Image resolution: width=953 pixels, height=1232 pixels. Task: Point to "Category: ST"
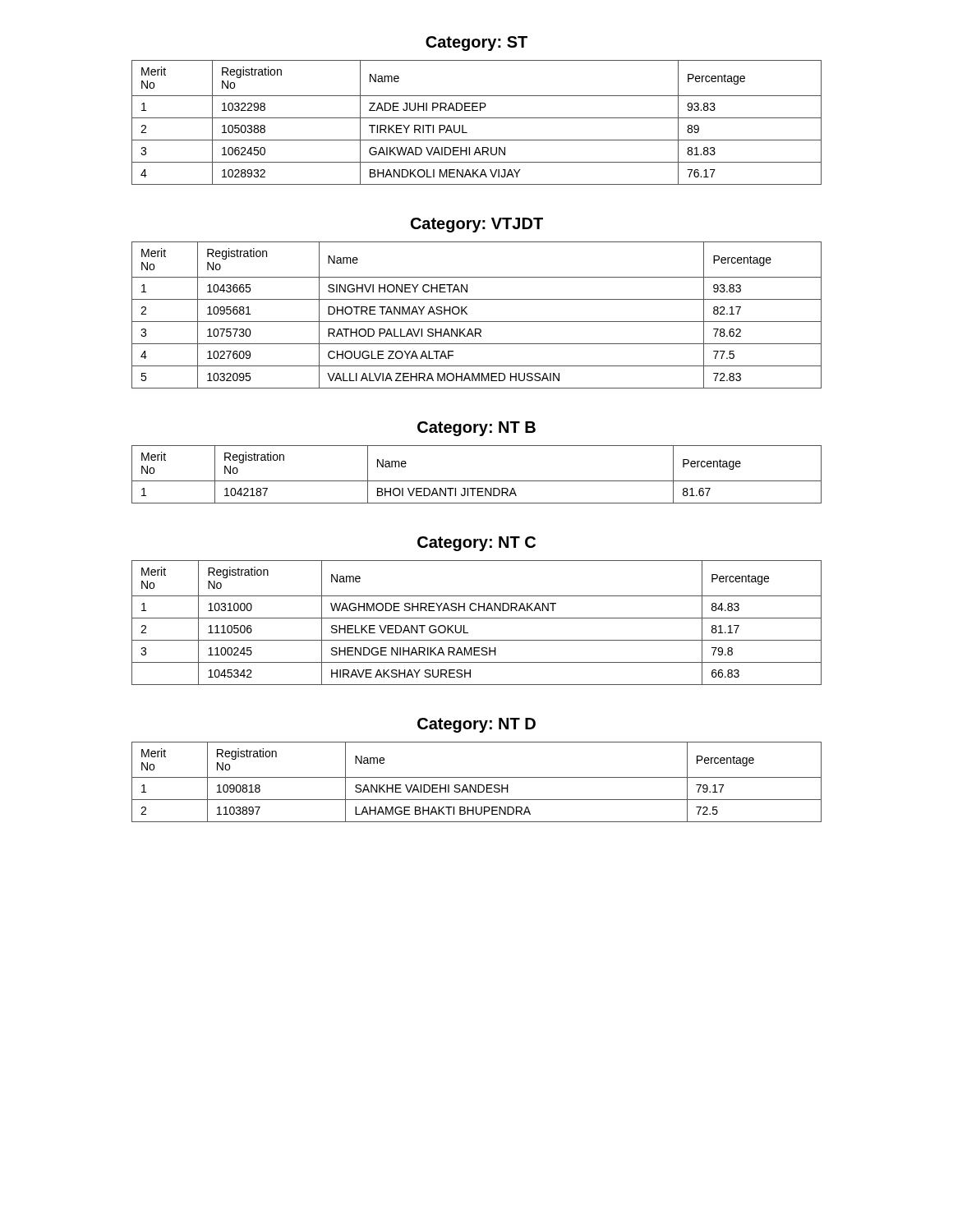[x=476, y=42]
